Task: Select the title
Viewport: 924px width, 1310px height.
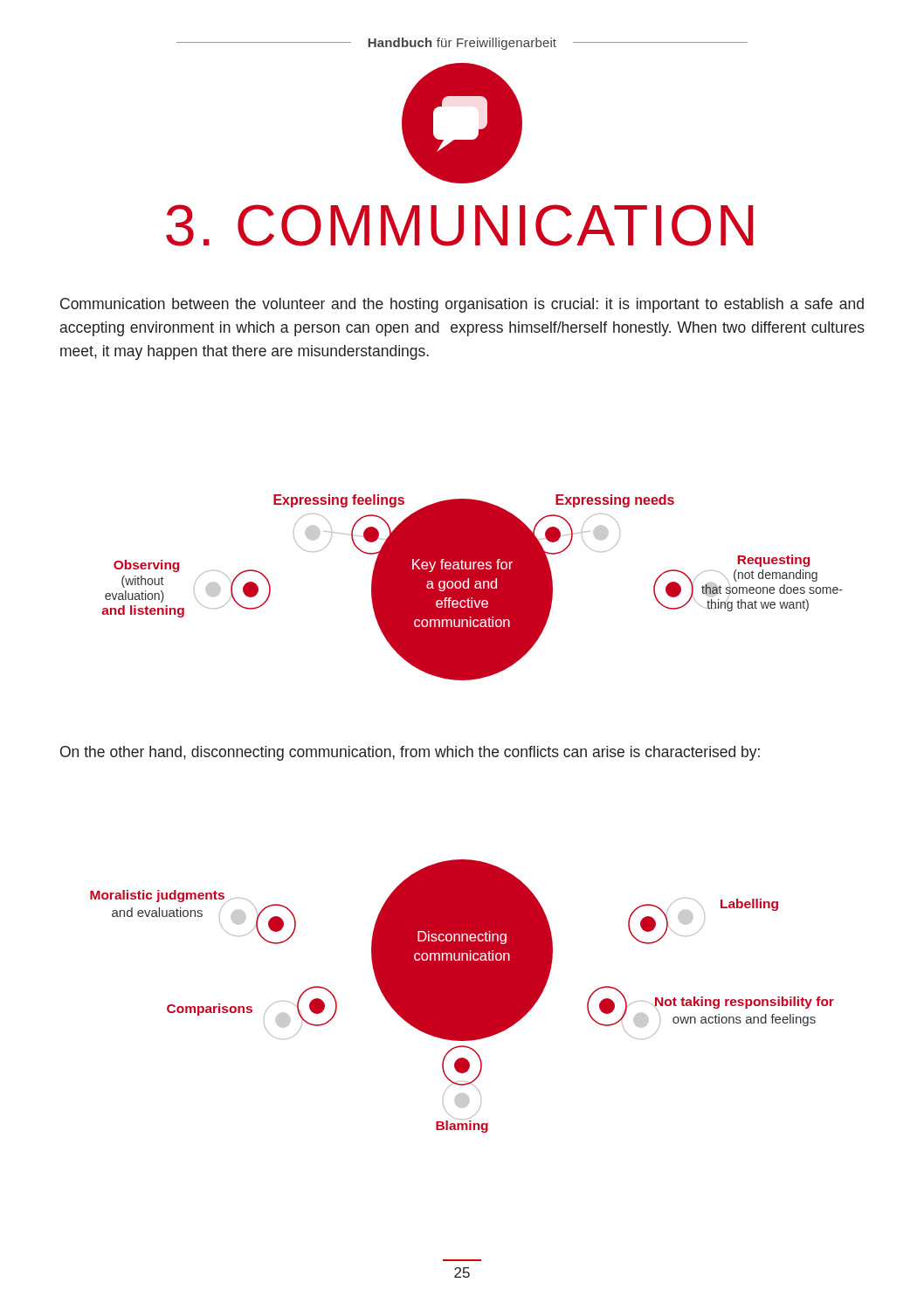Action: [x=462, y=225]
